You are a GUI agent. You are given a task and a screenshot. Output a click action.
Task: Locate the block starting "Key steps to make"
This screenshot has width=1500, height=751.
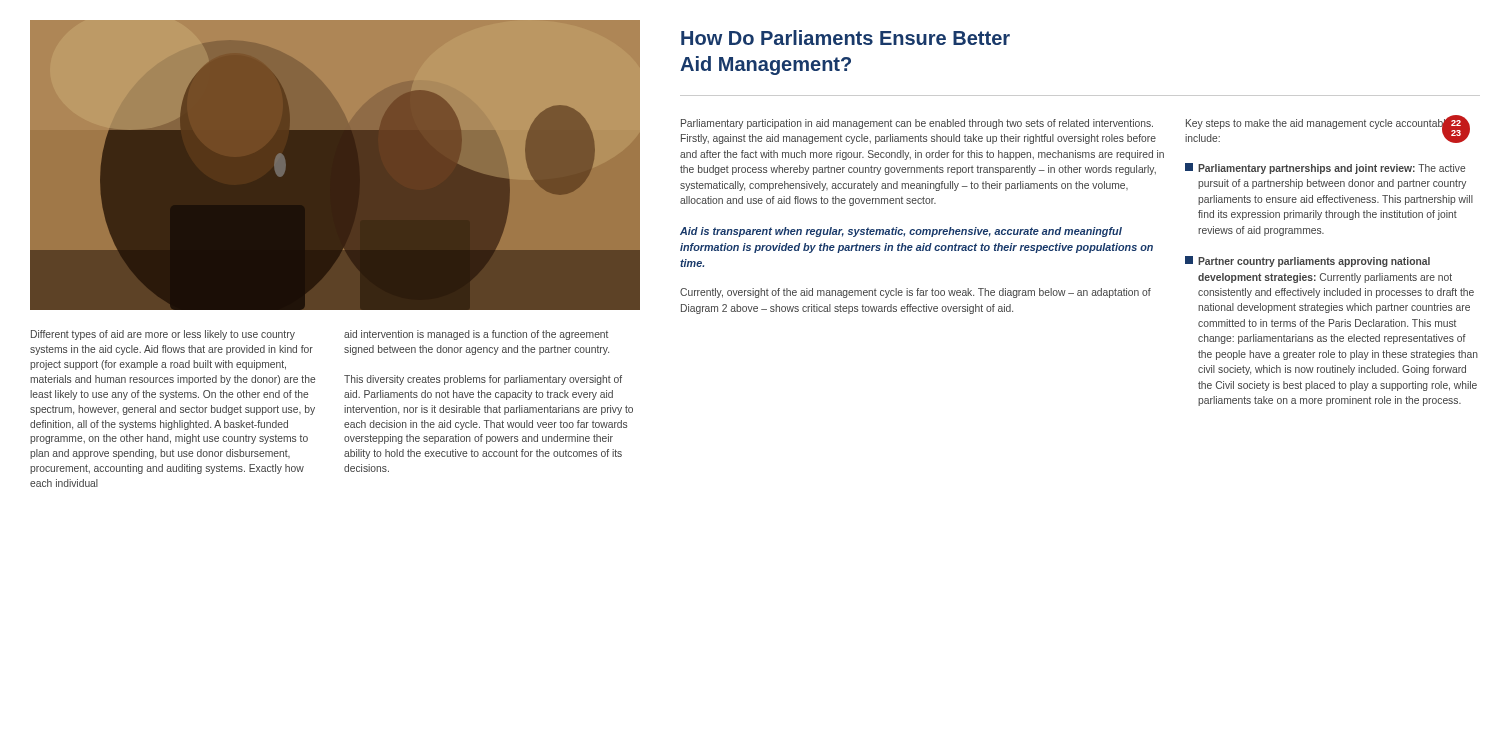point(1333,131)
